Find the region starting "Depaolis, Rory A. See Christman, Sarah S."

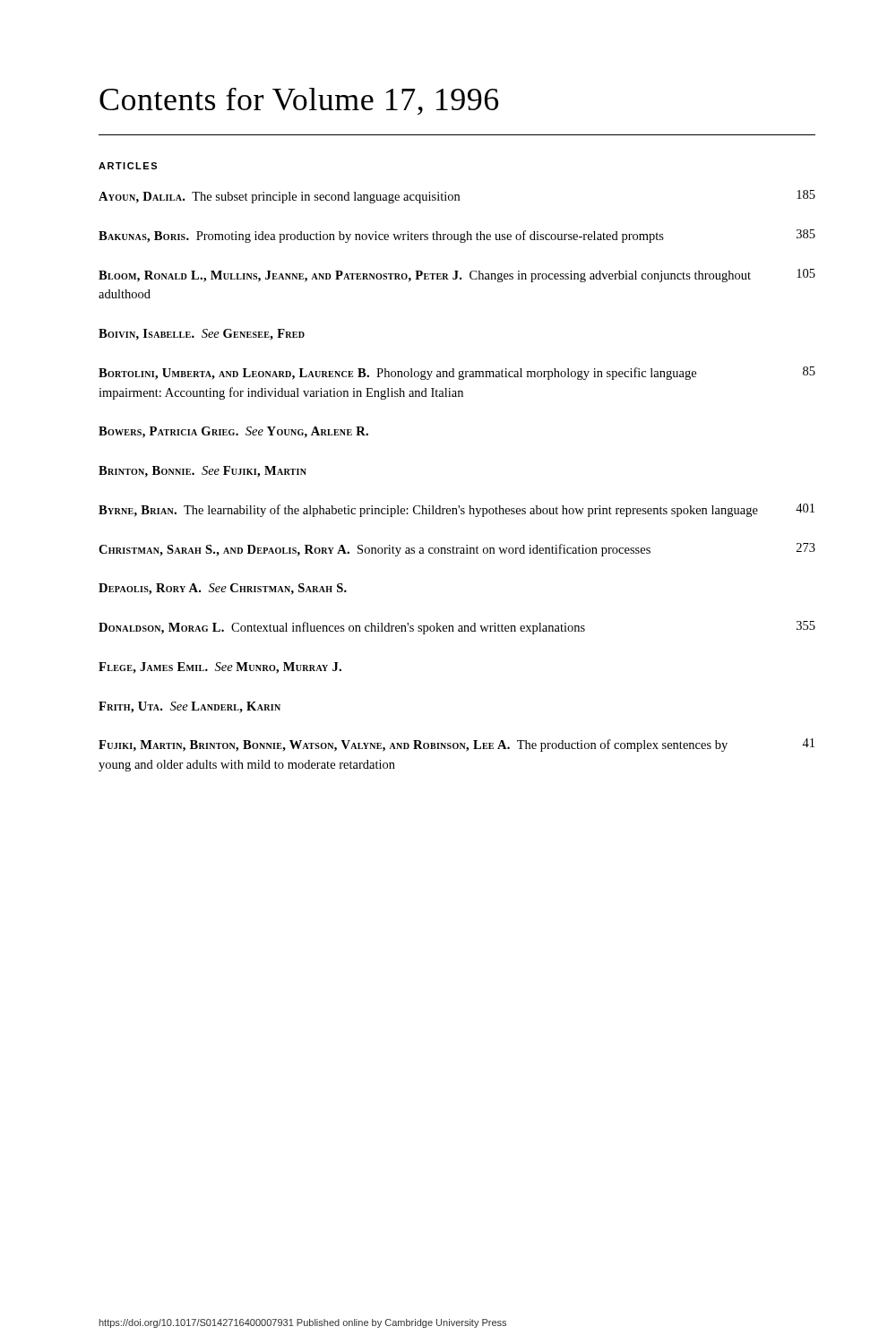click(x=223, y=589)
